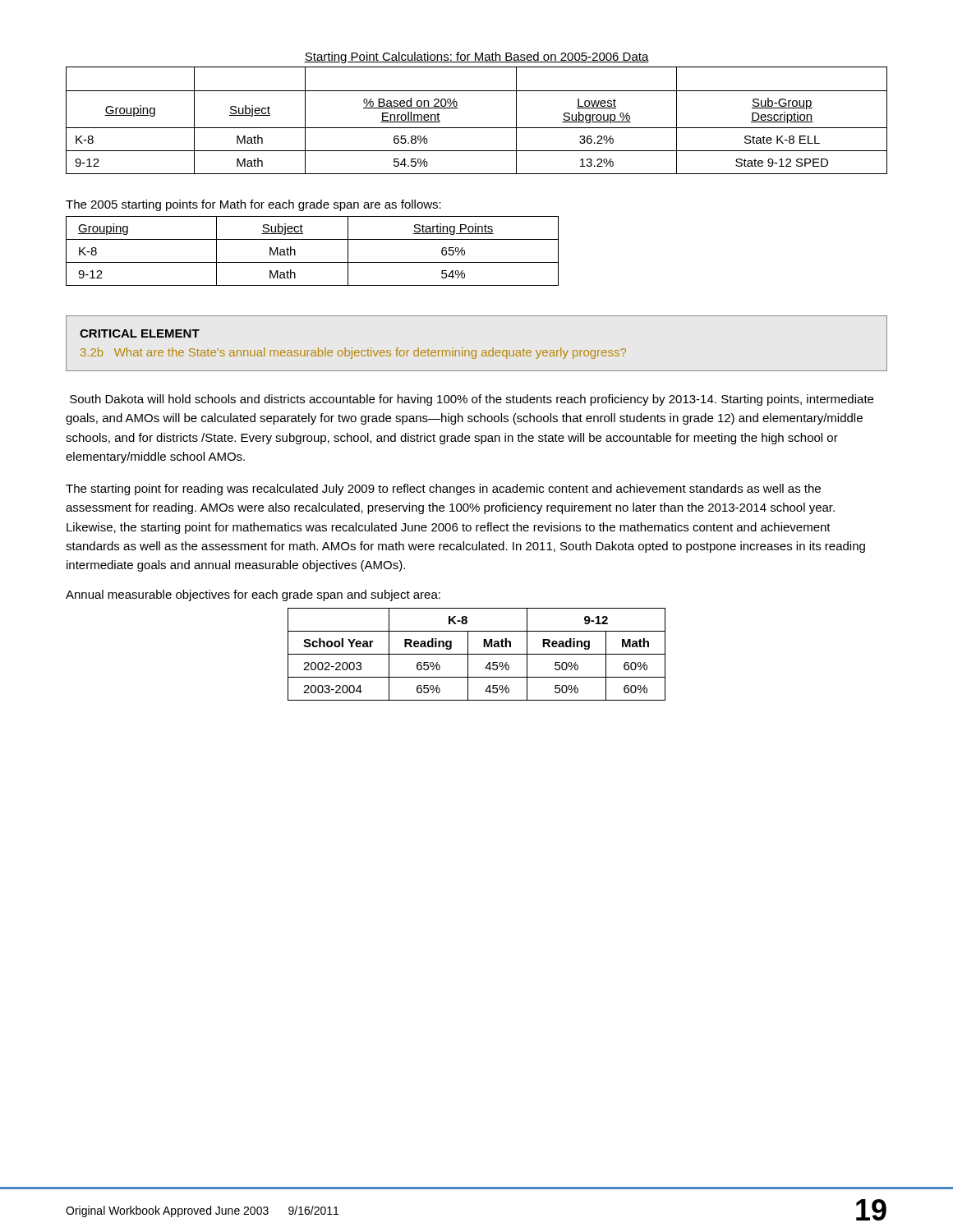953x1232 pixels.
Task: Navigate to the element starting "The starting point for"
Action: pos(466,526)
